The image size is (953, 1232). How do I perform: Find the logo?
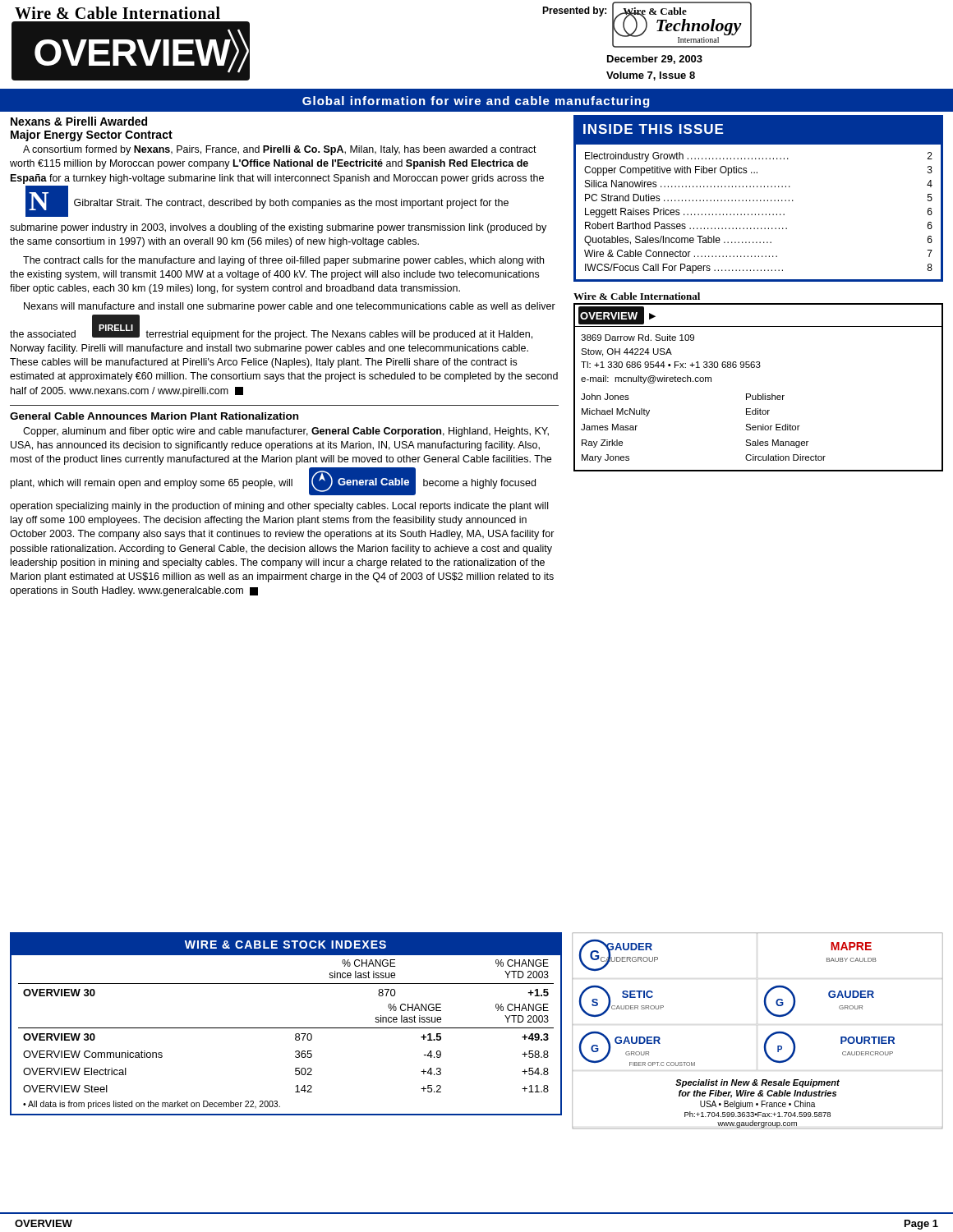[757, 1032]
